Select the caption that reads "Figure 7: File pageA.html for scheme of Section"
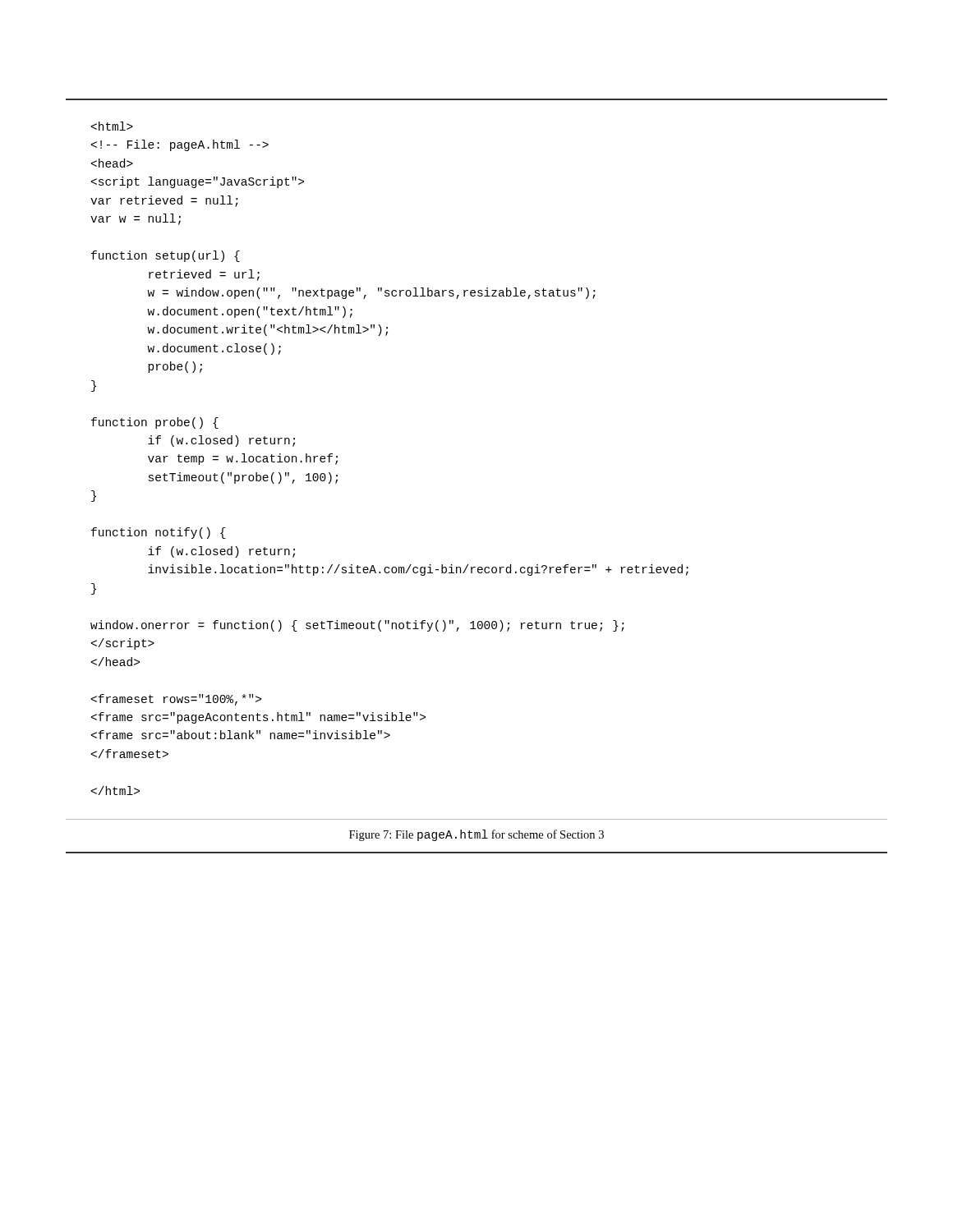 (x=476, y=835)
